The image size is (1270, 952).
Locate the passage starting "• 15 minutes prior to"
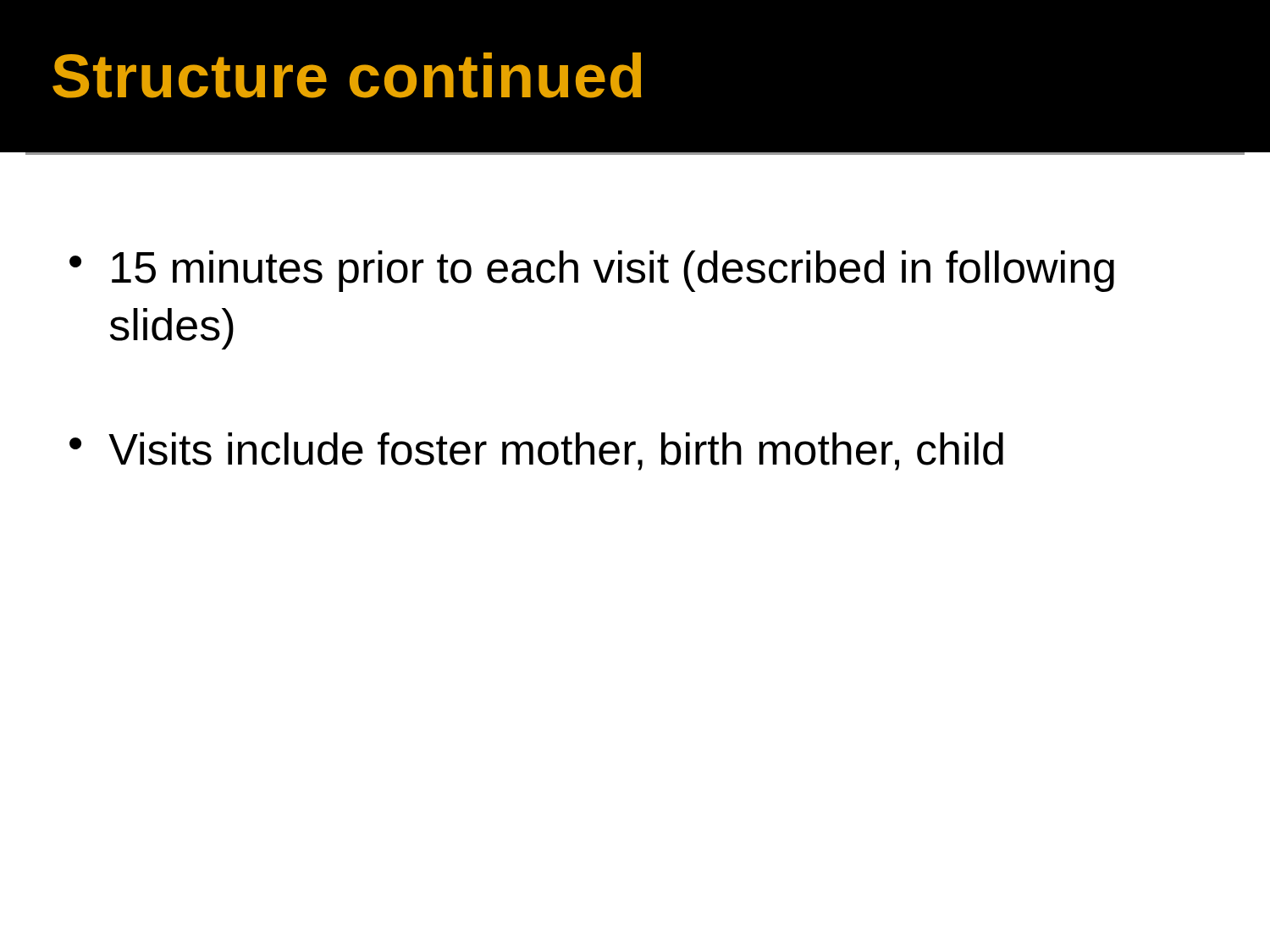[x=635, y=297]
